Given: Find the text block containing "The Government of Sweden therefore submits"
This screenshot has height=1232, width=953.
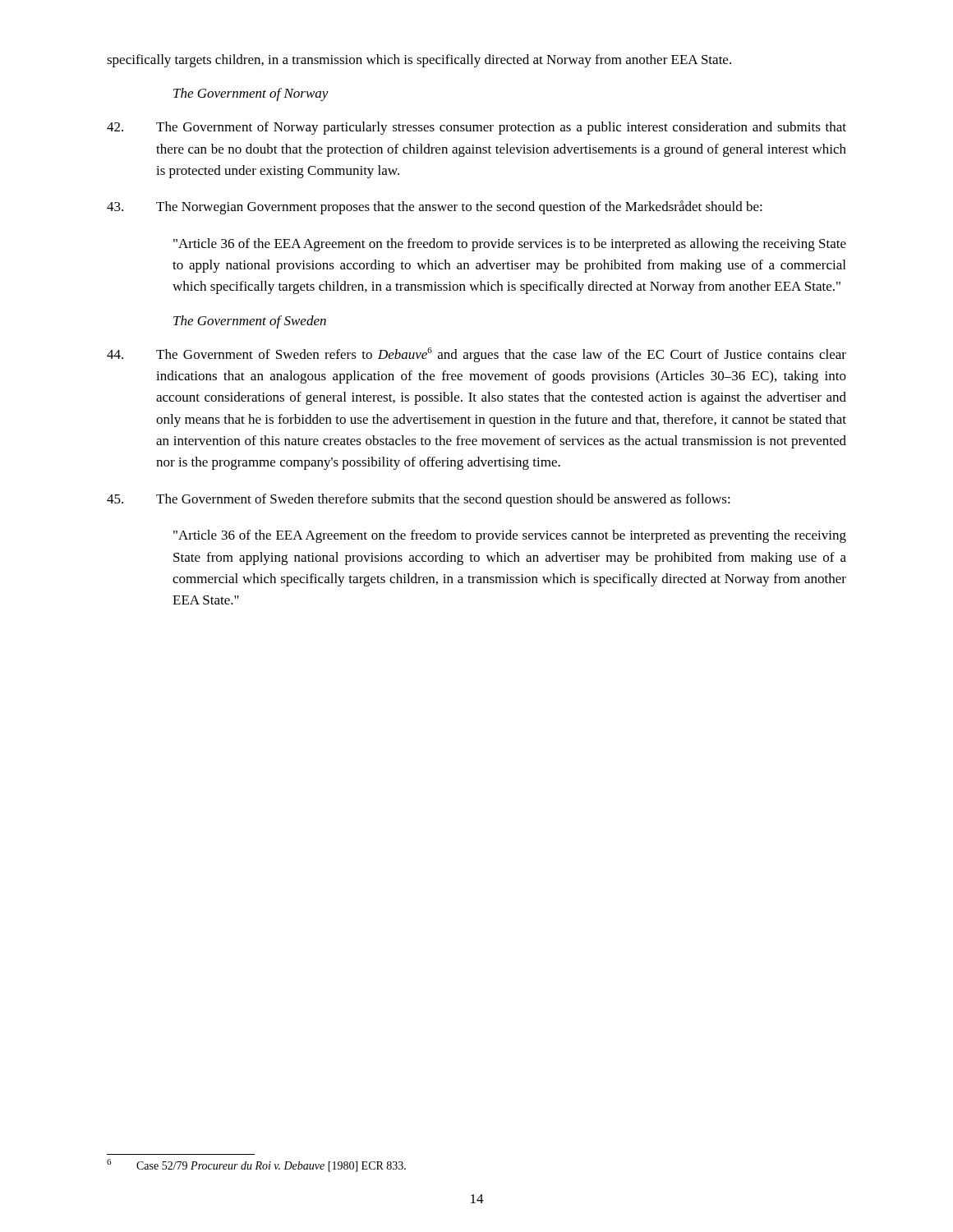Looking at the screenshot, I should (476, 499).
